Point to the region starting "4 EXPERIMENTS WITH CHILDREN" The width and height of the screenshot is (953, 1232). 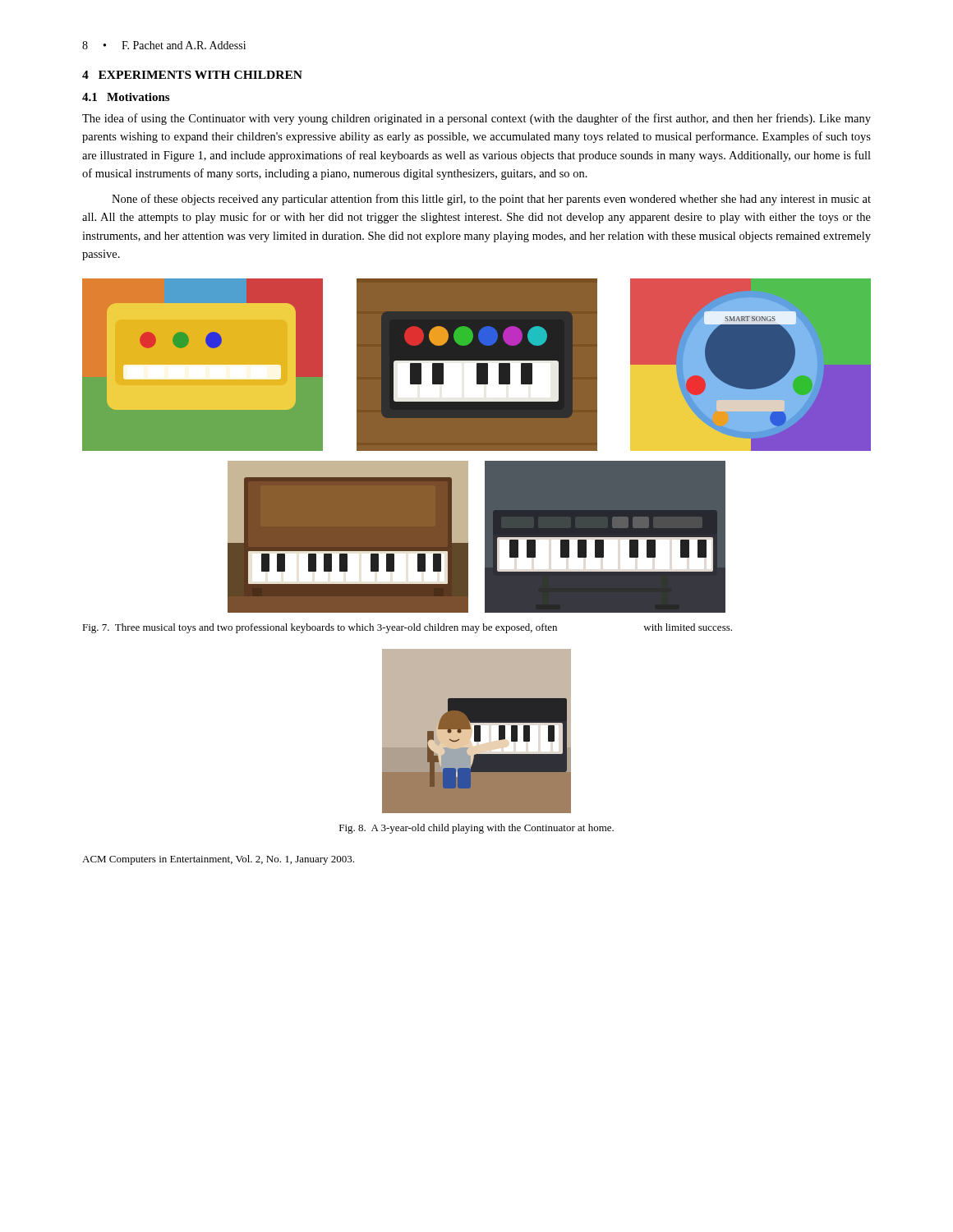point(192,74)
